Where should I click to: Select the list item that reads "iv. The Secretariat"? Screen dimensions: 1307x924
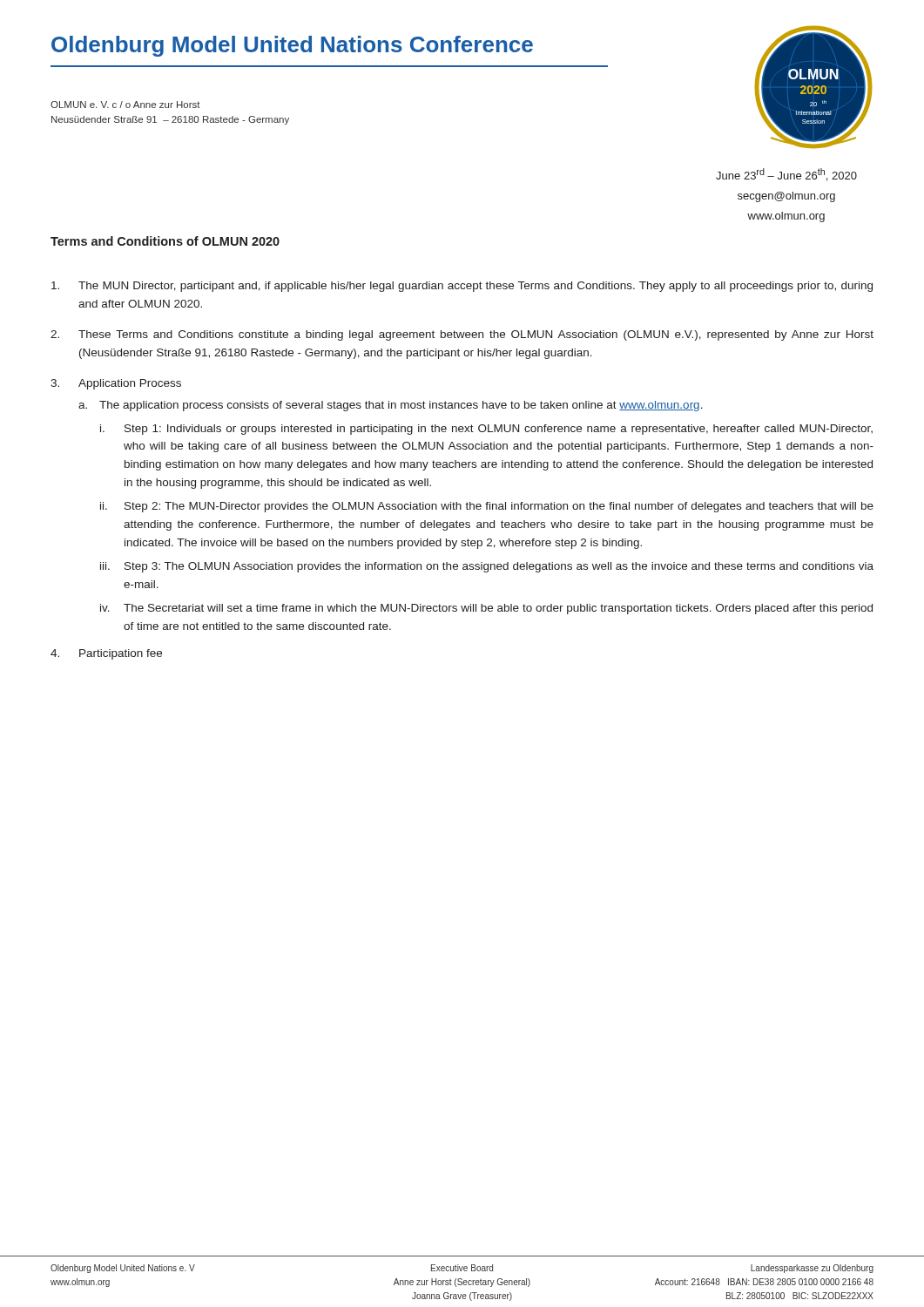click(486, 618)
